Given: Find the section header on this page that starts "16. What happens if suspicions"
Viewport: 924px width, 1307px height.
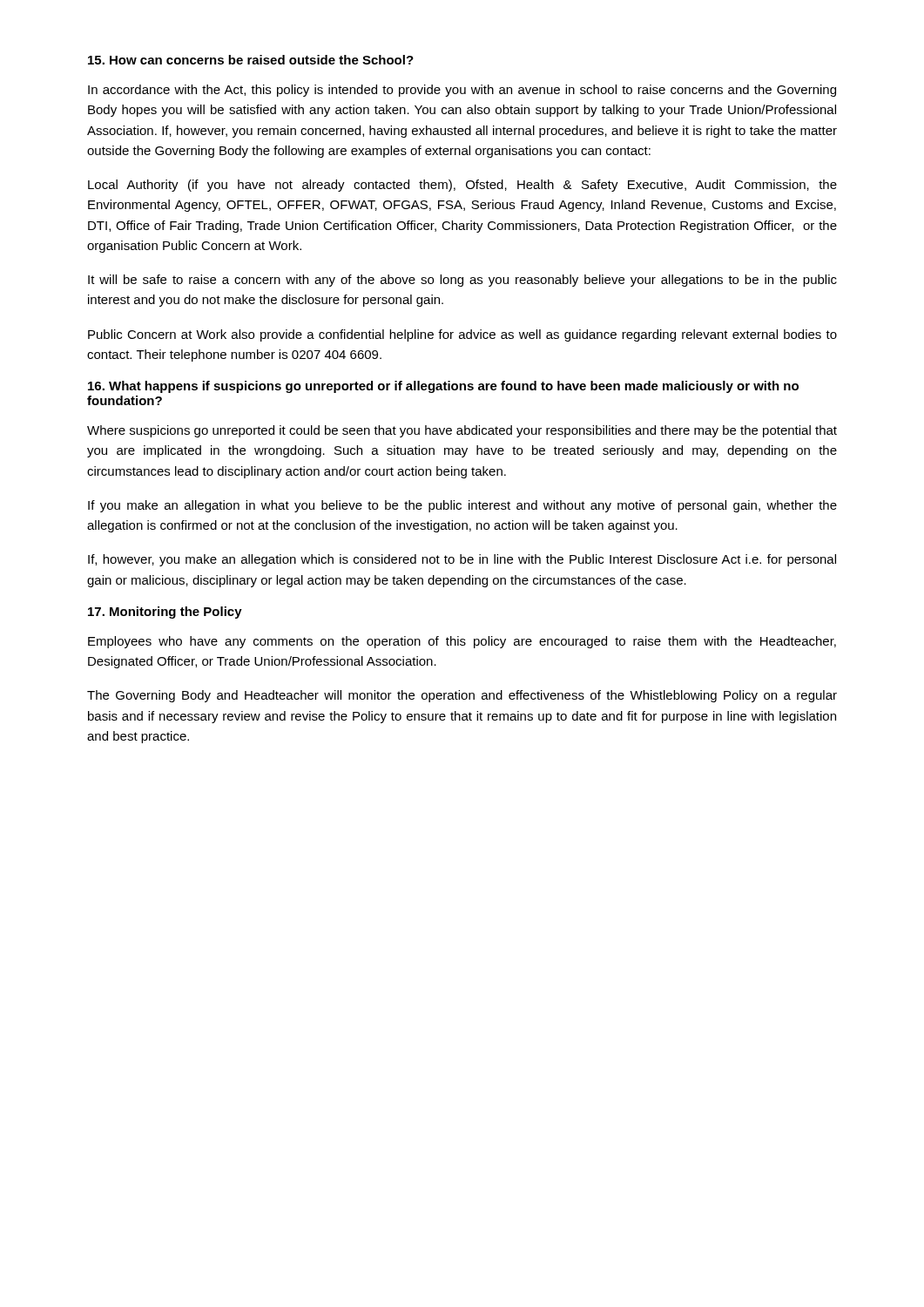Looking at the screenshot, I should point(443,393).
